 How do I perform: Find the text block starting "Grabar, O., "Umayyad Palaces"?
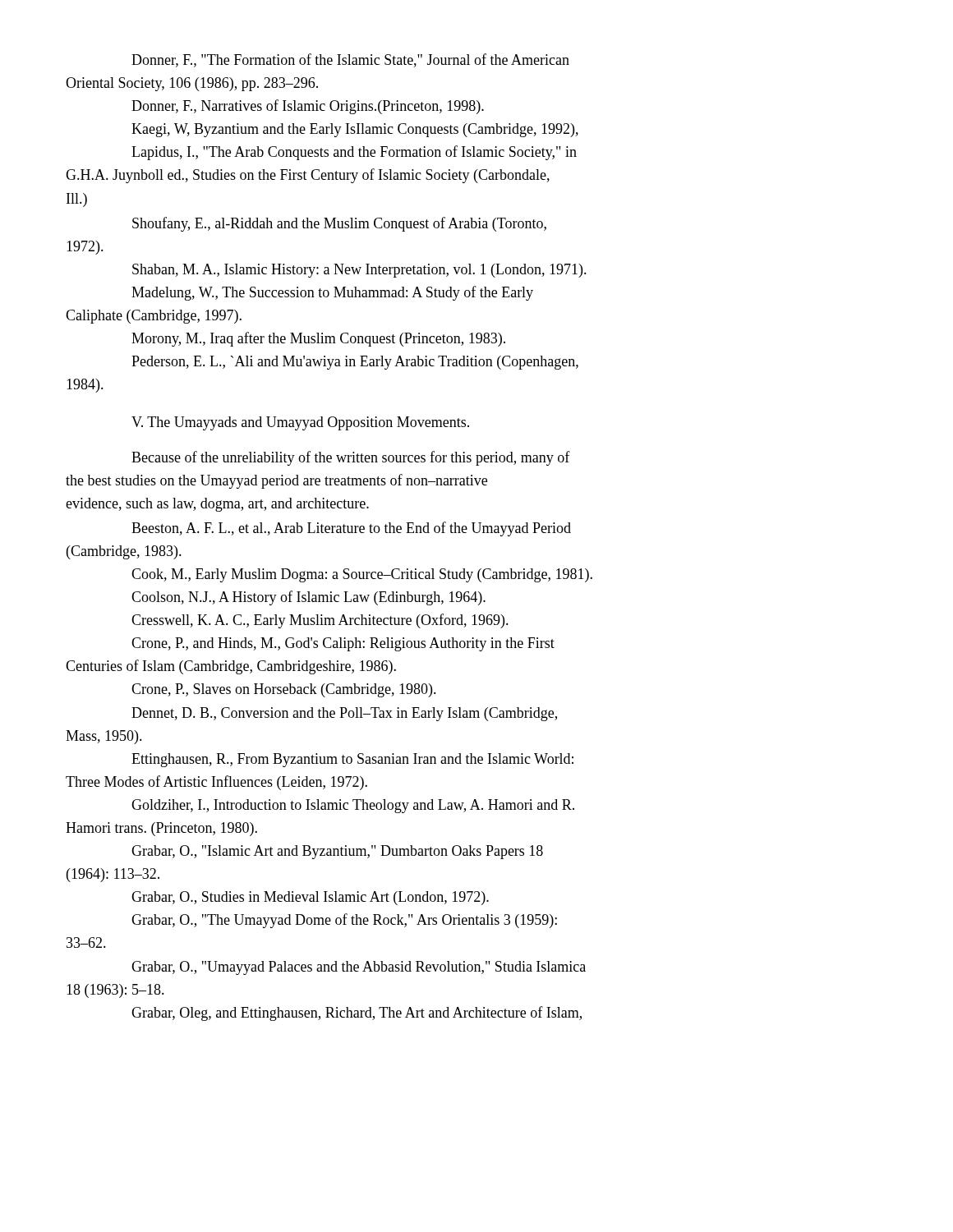tap(509, 978)
